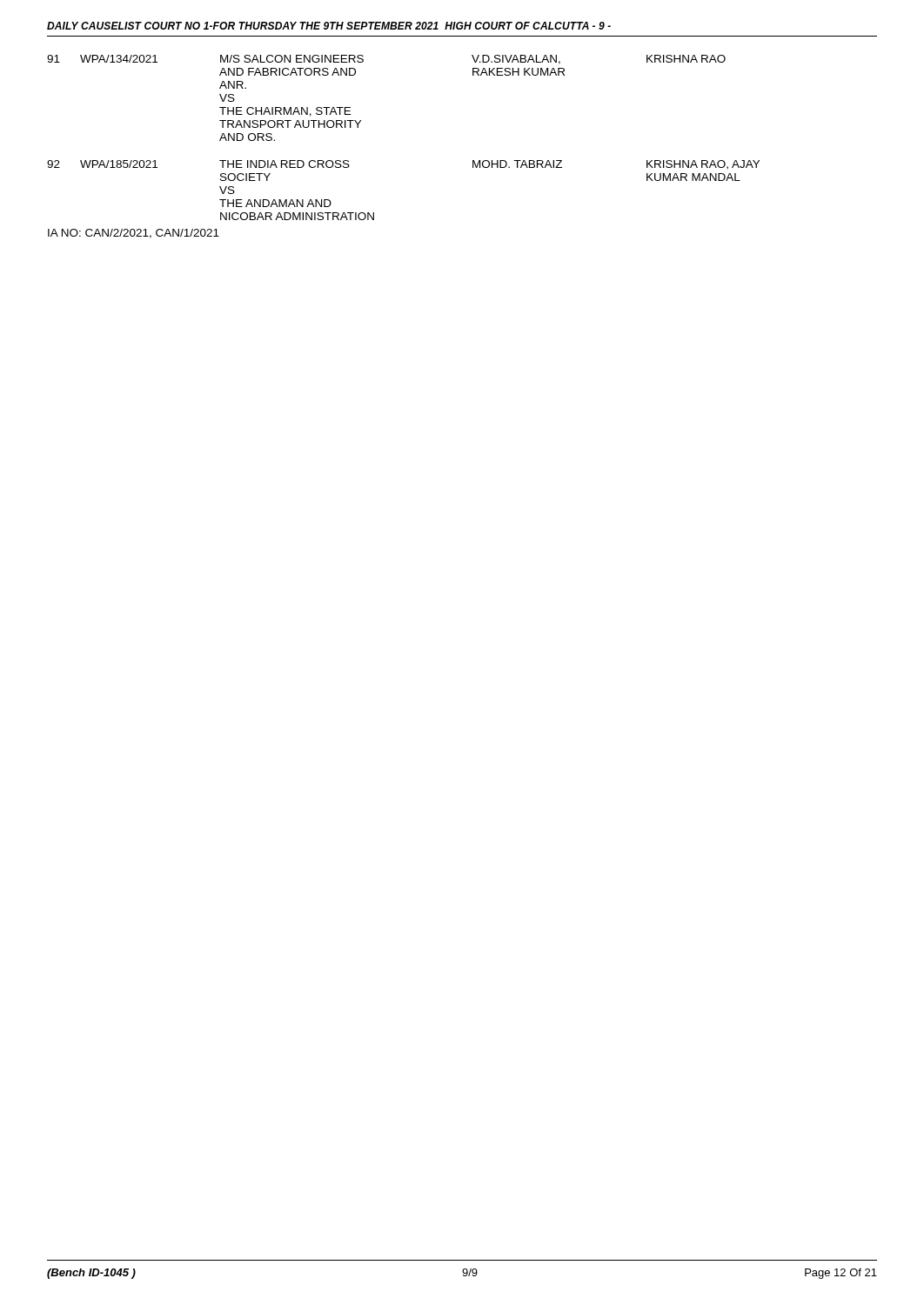Locate the table with the text "91 WPA/134/2021 M/S"
The image size is (924, 1305).
click(462, 137)
